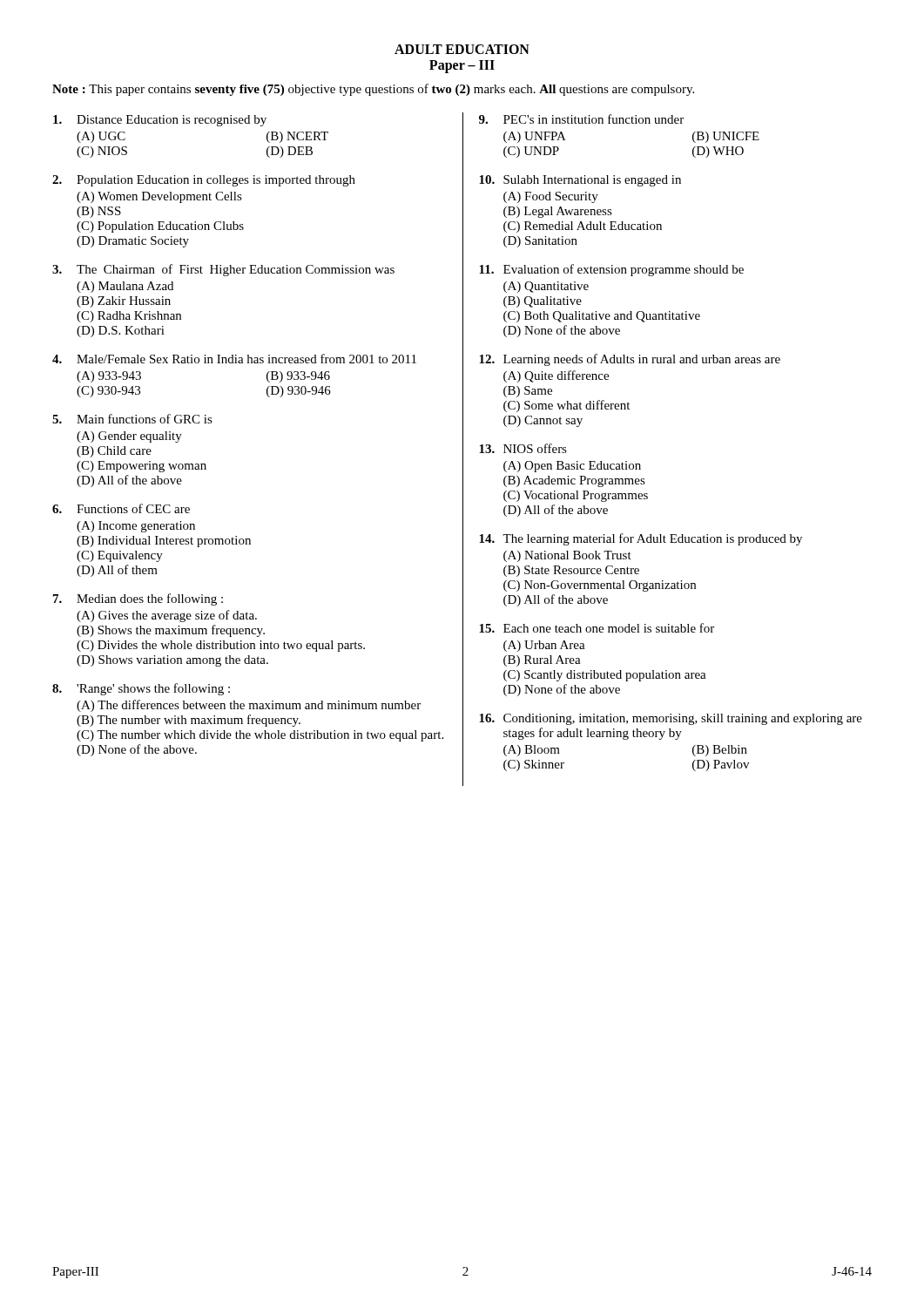Screen dimensions: 1307x924
Task: Click the passage that begins "16. Conditioning, imitation, memorising, skill training and"
Action: 675,742
